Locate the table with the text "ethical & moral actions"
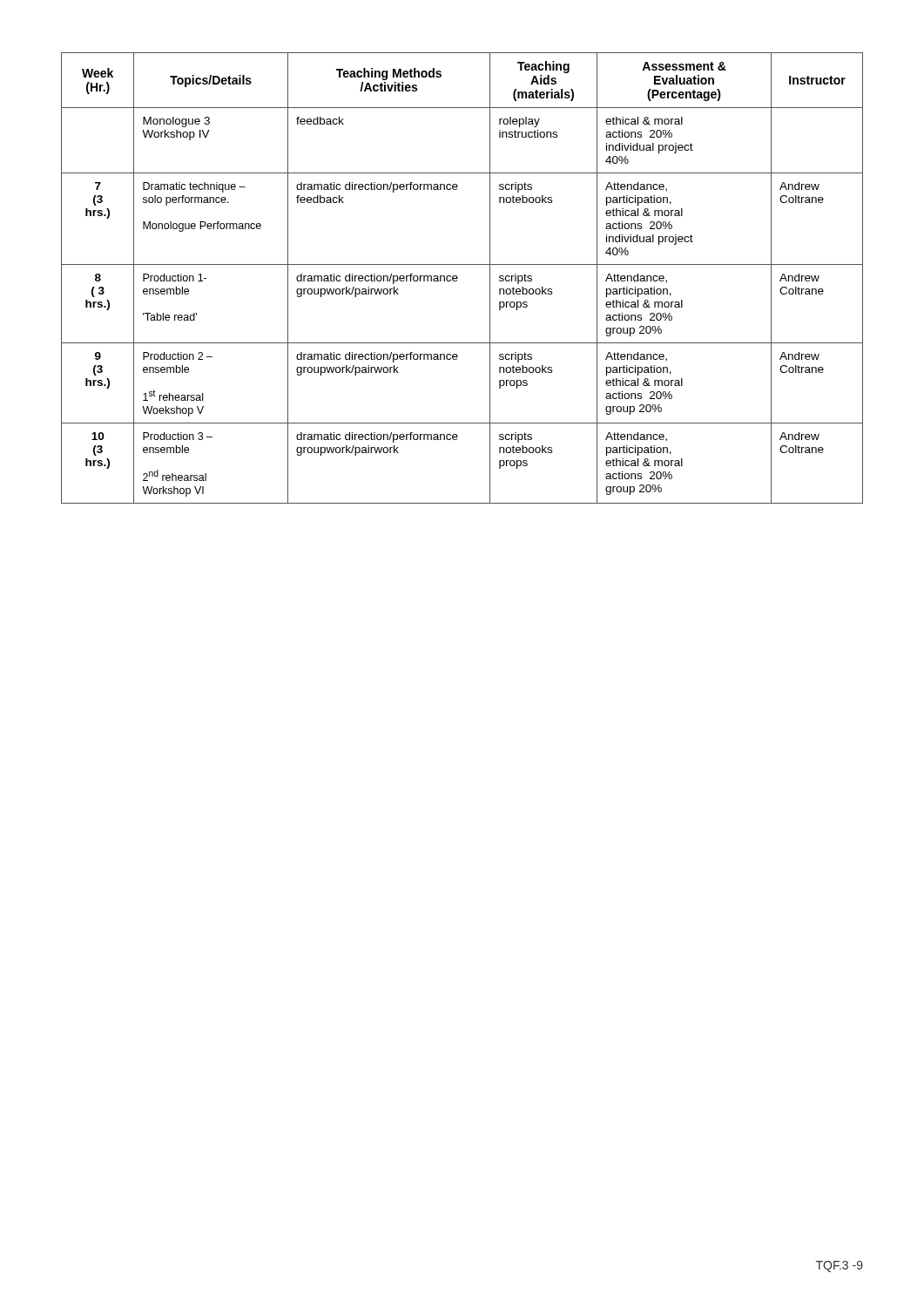Image resolution: width=924 pixels, height=1307 pixels. tap(462, 278)
